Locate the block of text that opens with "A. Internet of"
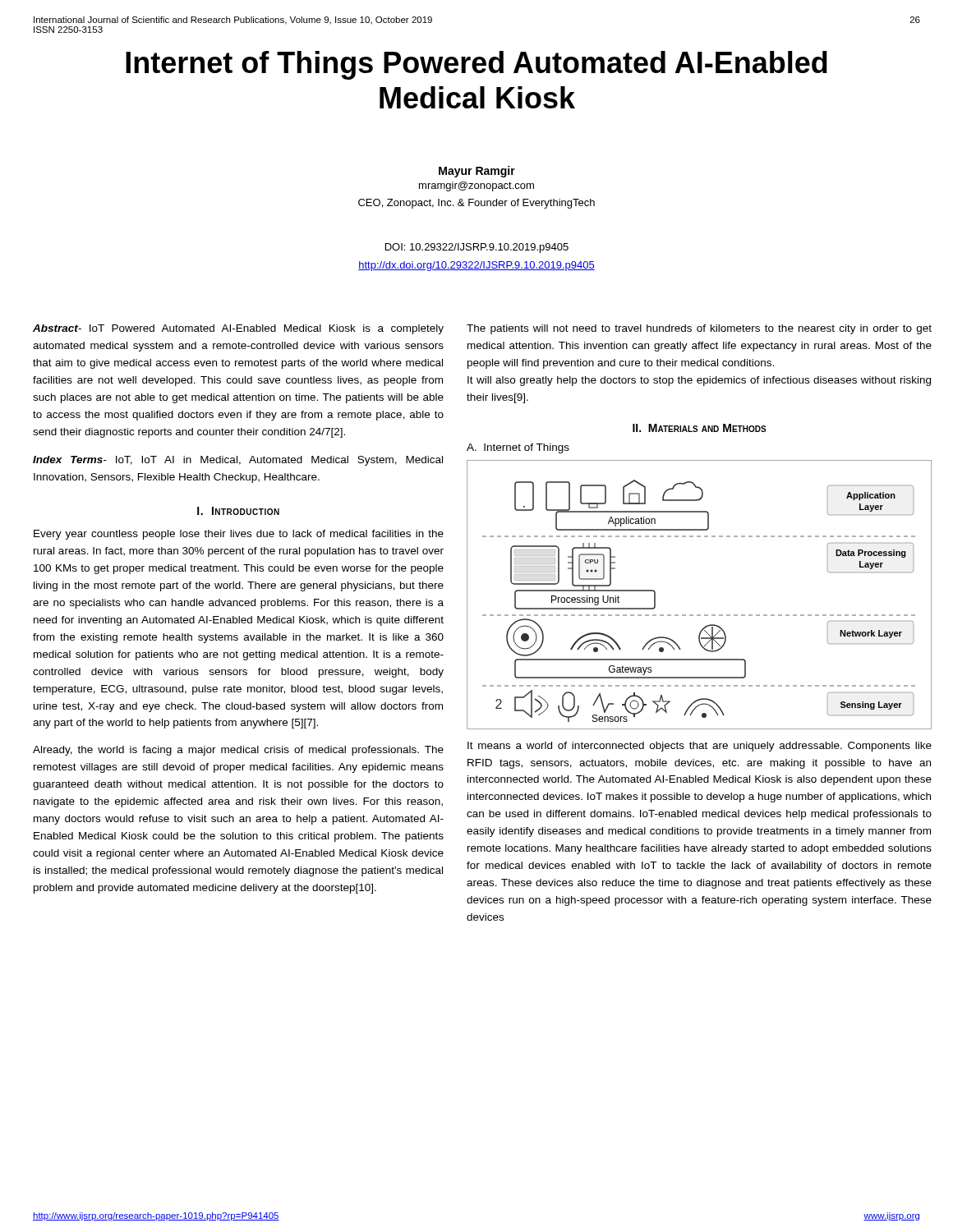Image resolution: width=953 pixels, height=1232 pixels. coord(518,447)
